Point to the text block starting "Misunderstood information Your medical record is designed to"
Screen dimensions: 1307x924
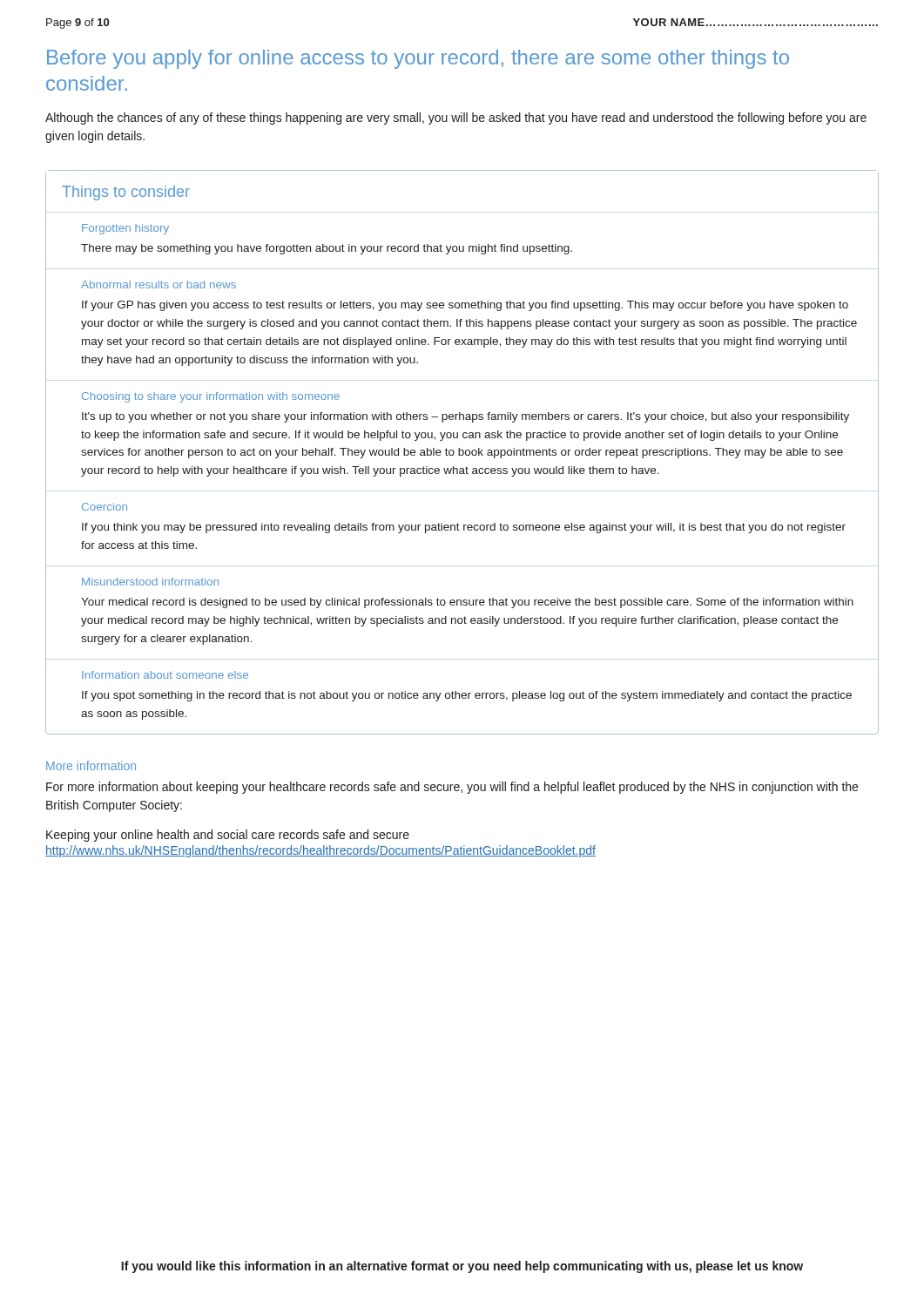pos(462,613)
